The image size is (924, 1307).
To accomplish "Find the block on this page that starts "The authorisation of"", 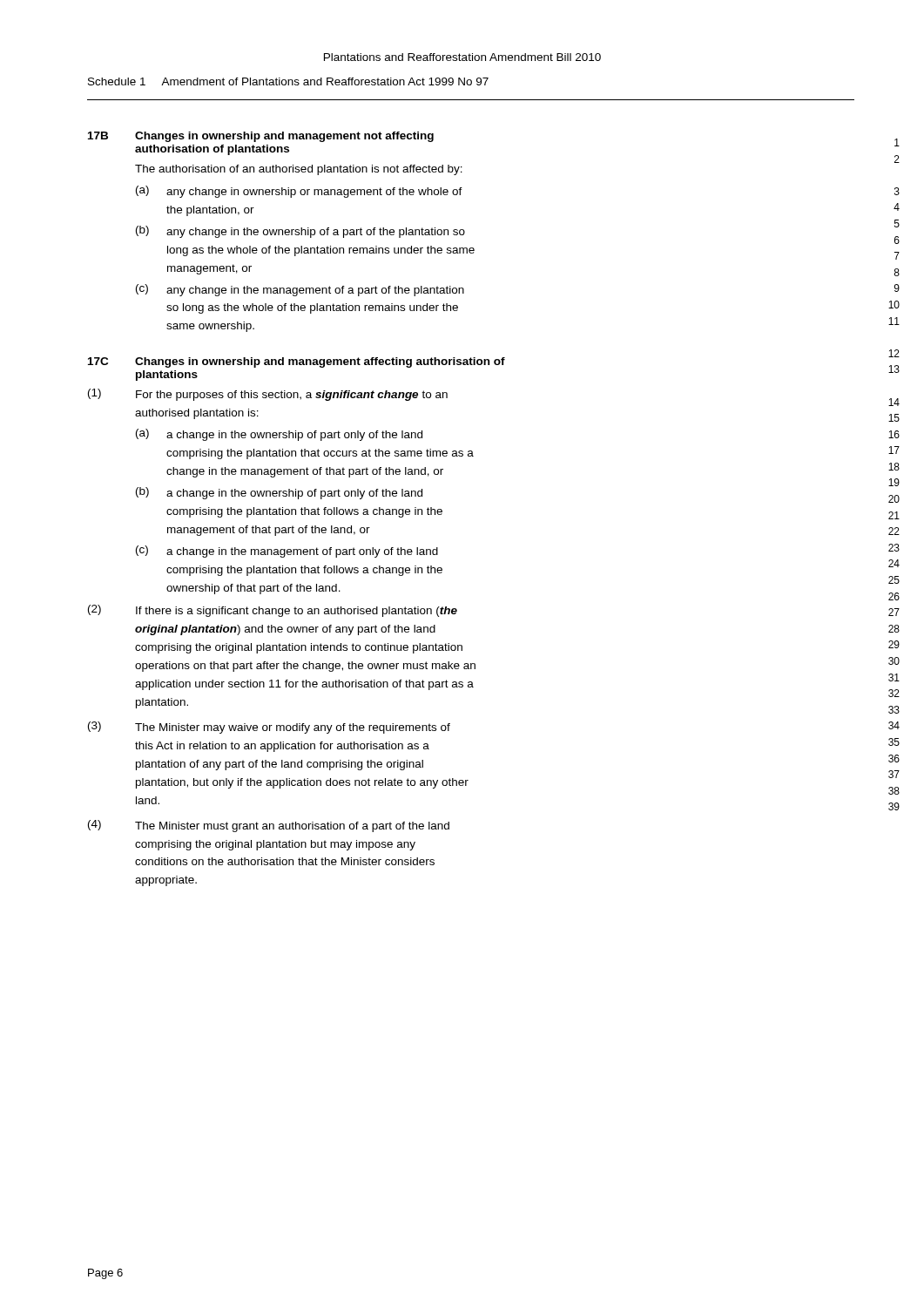I will click(x=299, y=169).
